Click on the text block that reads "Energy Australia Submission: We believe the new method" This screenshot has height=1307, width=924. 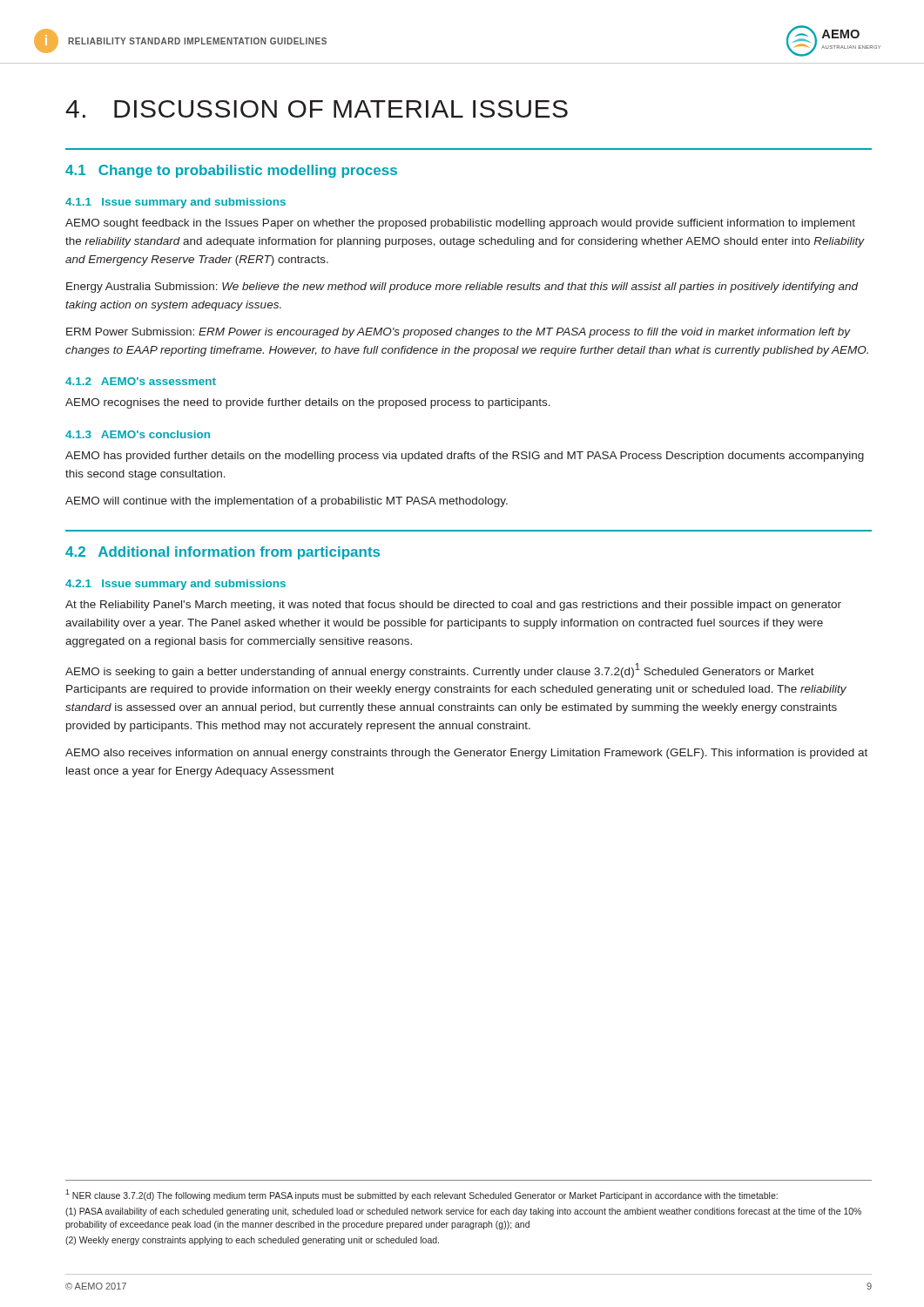click(x=469, y=296)
